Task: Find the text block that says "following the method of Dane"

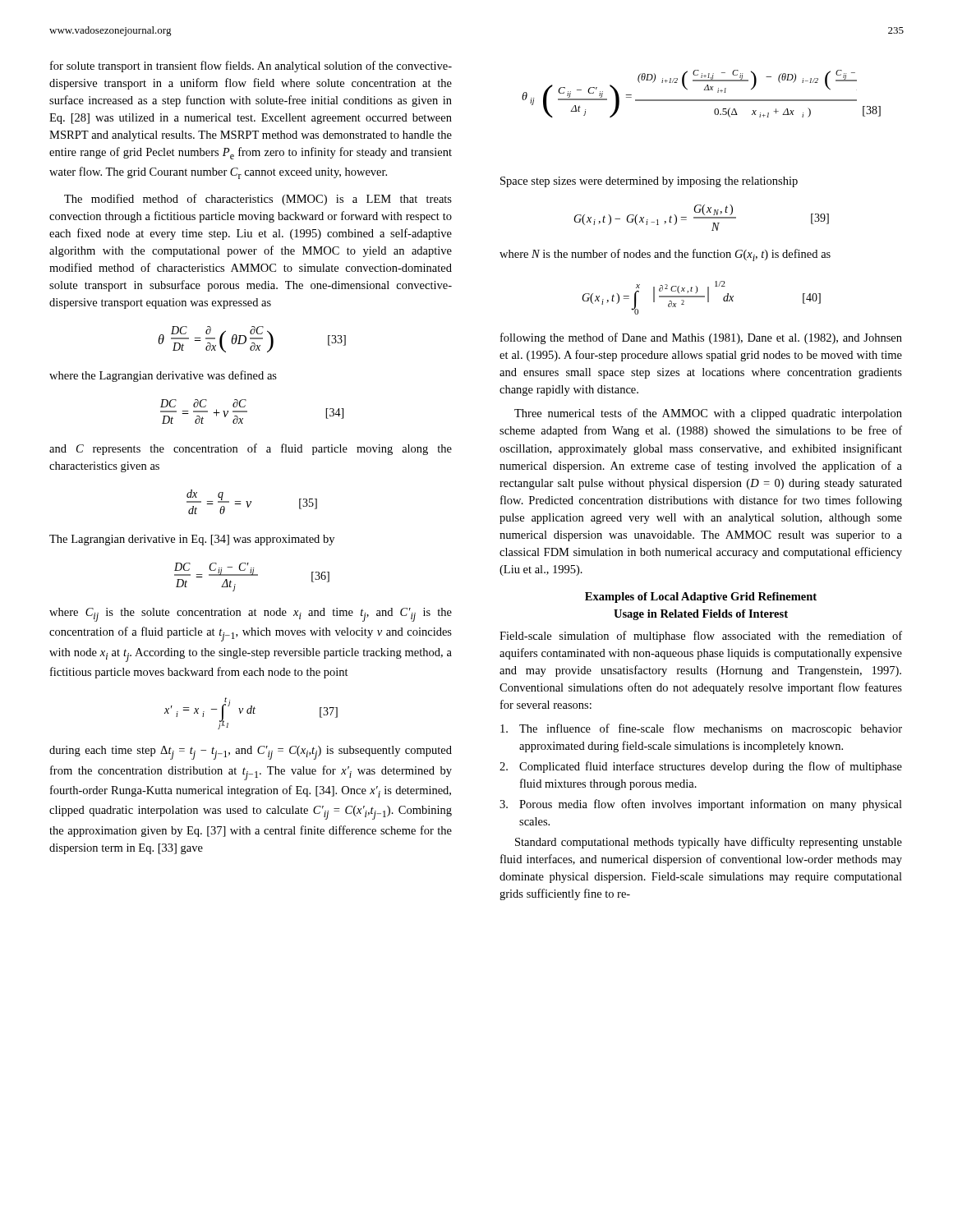Action: (701, 364)
